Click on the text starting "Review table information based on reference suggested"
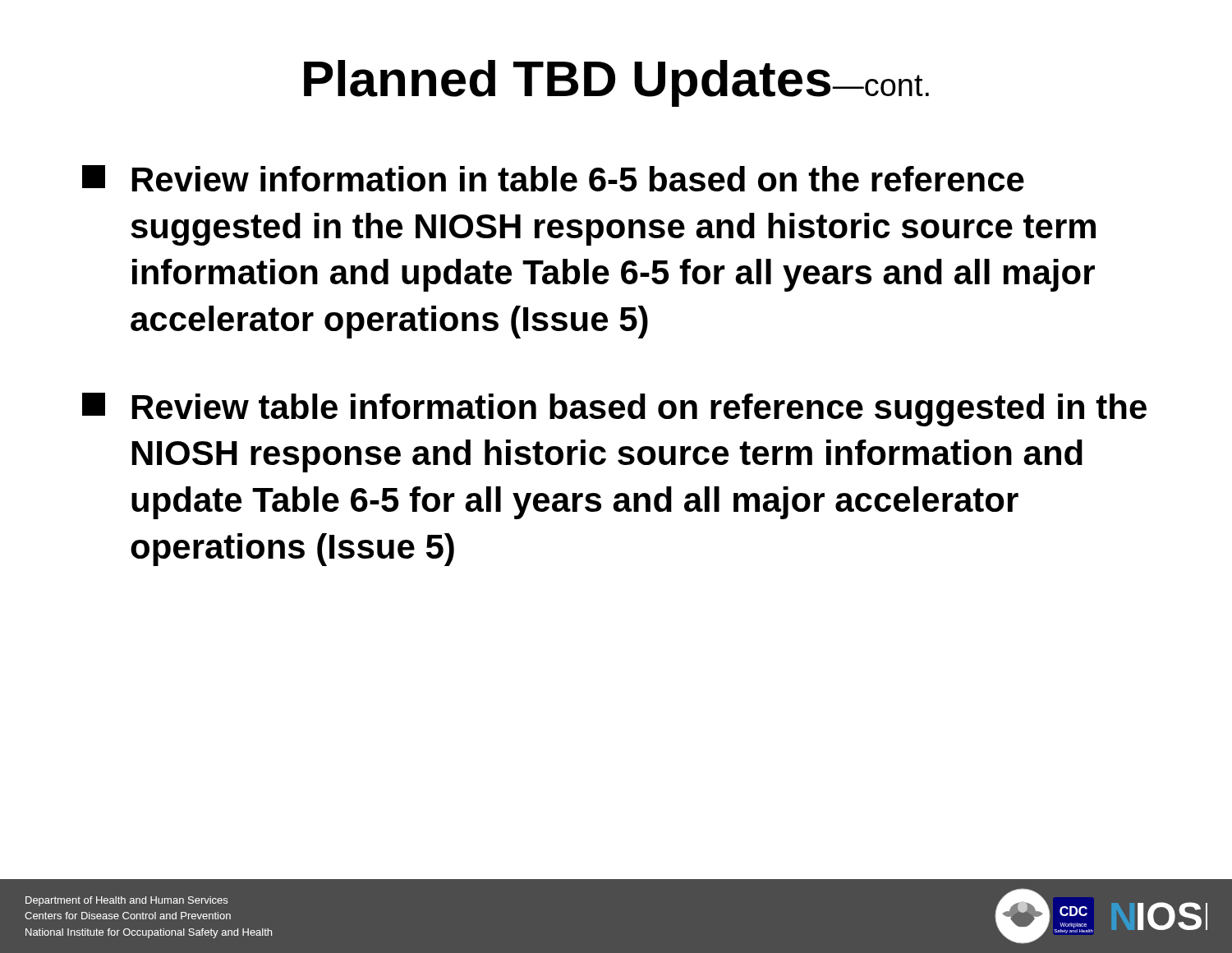The image size is (1232, 953). pyautogui.click(x=624, y=477)
